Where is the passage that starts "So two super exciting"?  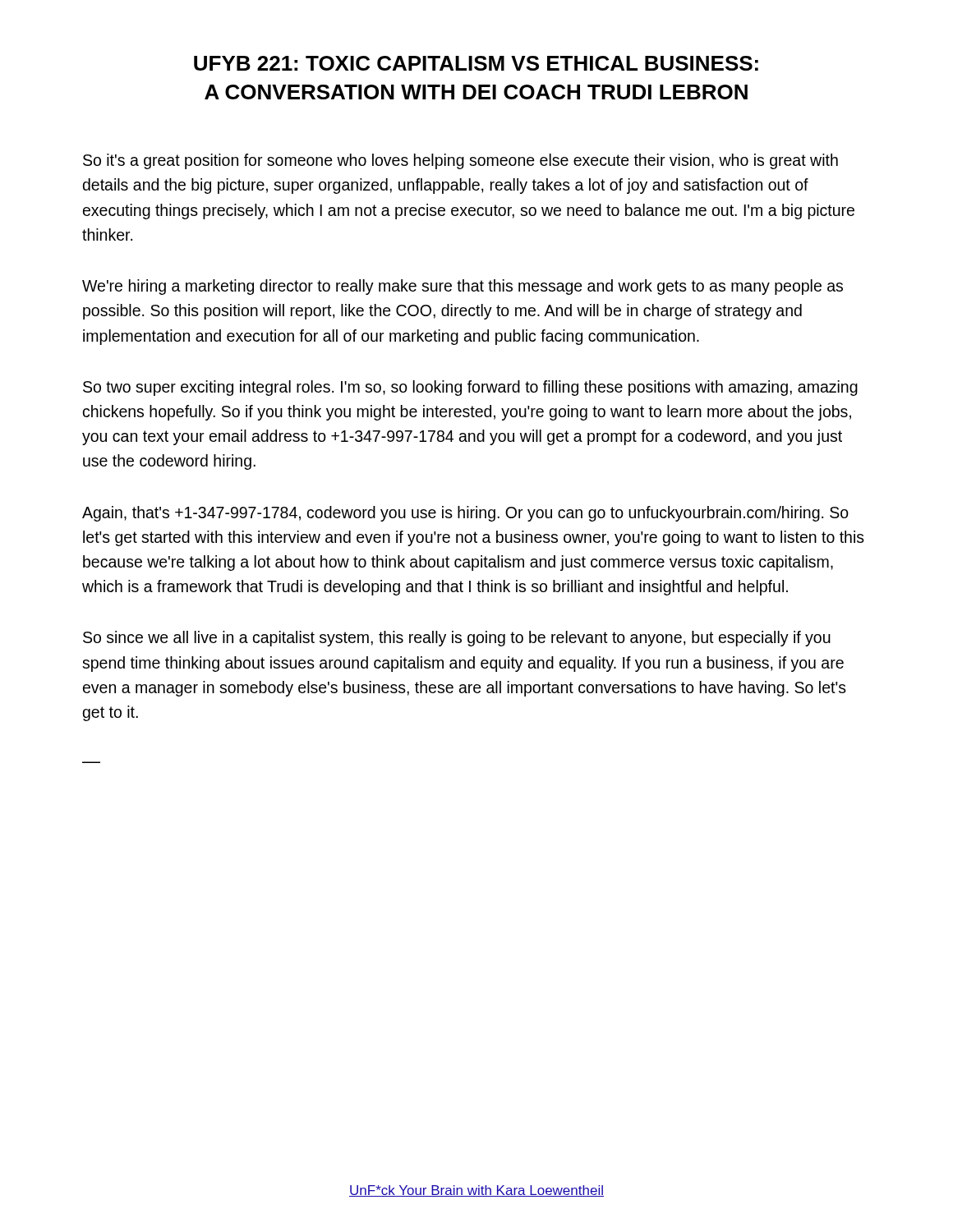[470, 424]
